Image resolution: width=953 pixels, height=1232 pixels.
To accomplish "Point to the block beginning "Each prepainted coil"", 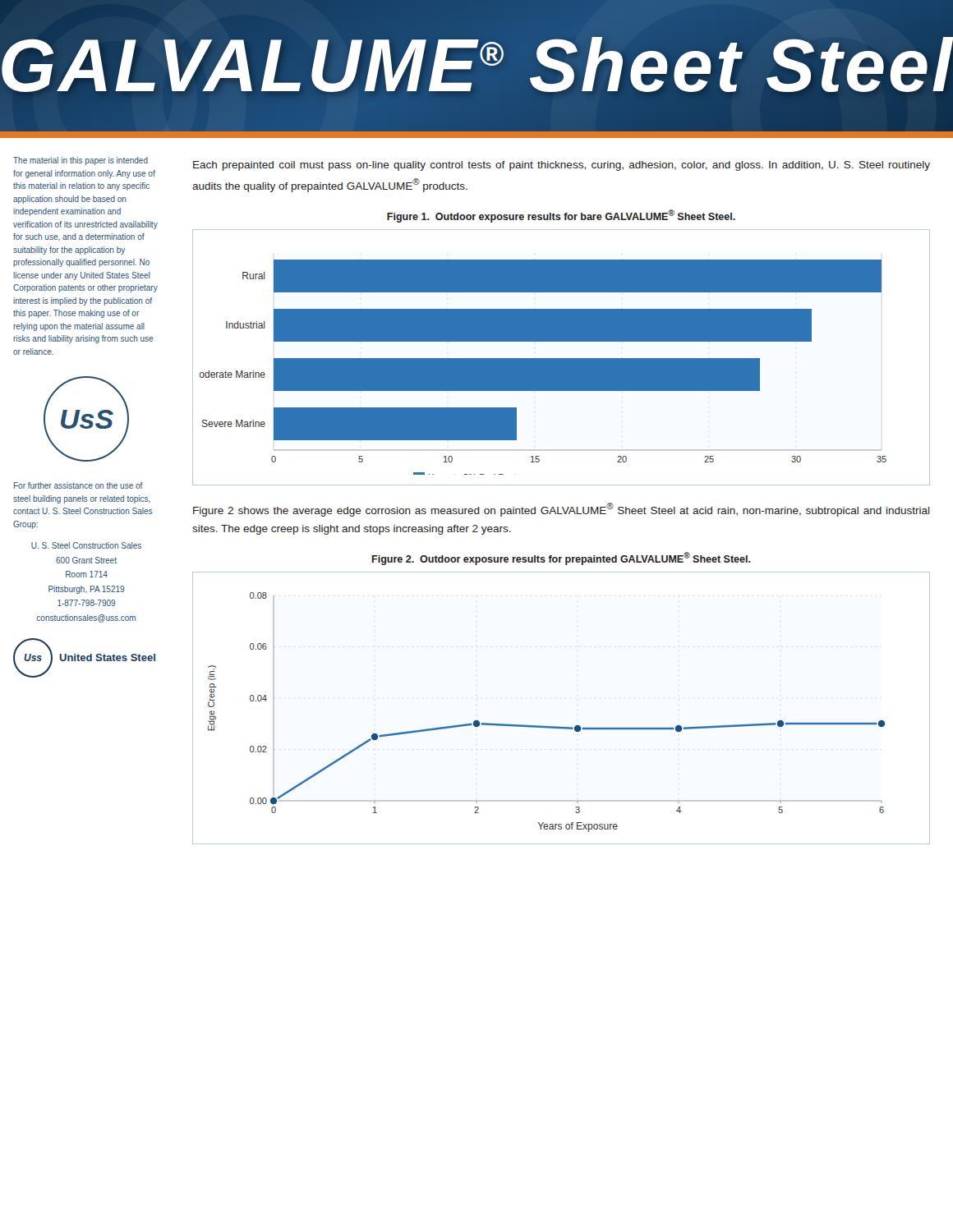I will (x=561, y=175).
